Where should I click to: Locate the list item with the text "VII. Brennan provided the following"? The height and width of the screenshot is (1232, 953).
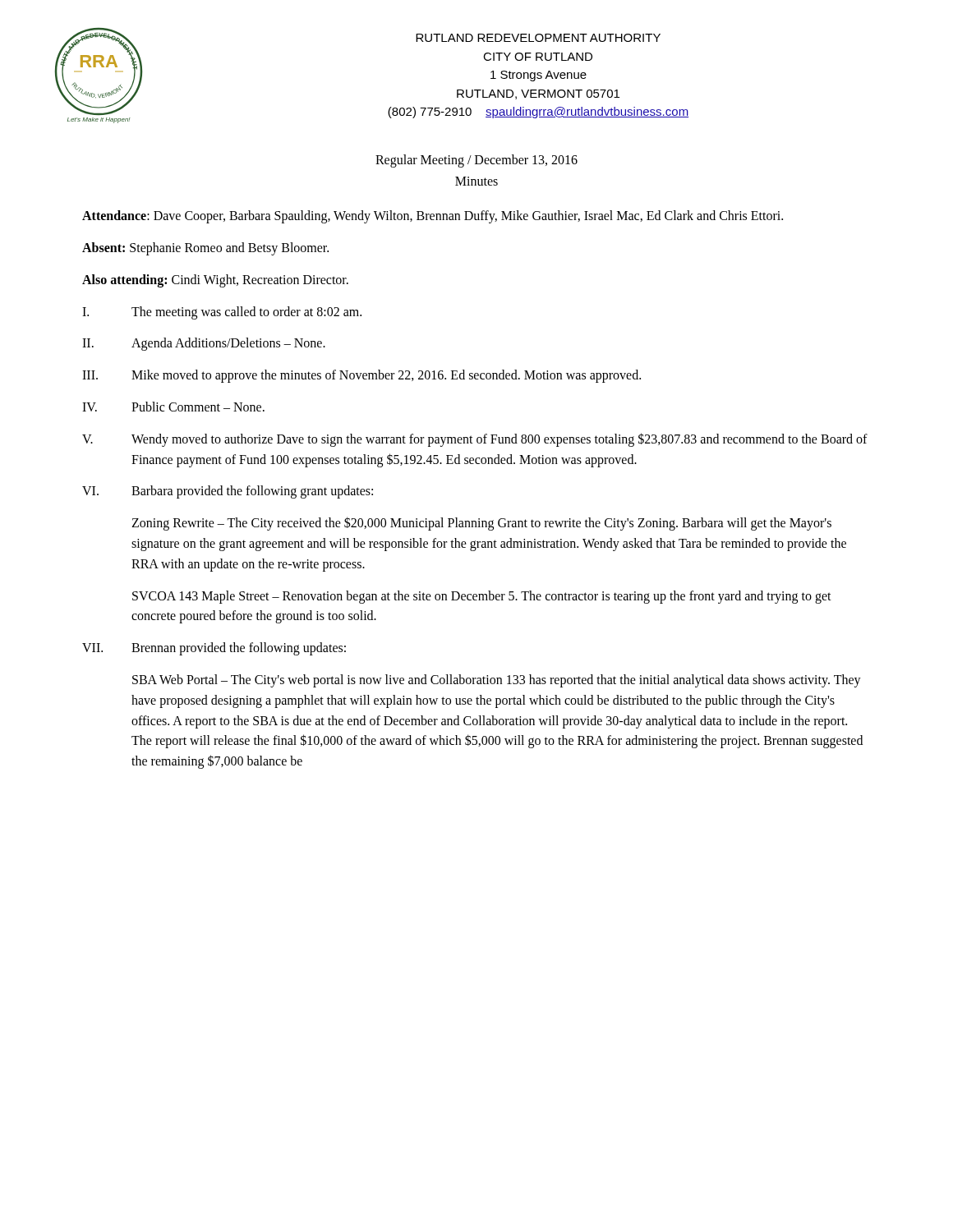[214, 649]
